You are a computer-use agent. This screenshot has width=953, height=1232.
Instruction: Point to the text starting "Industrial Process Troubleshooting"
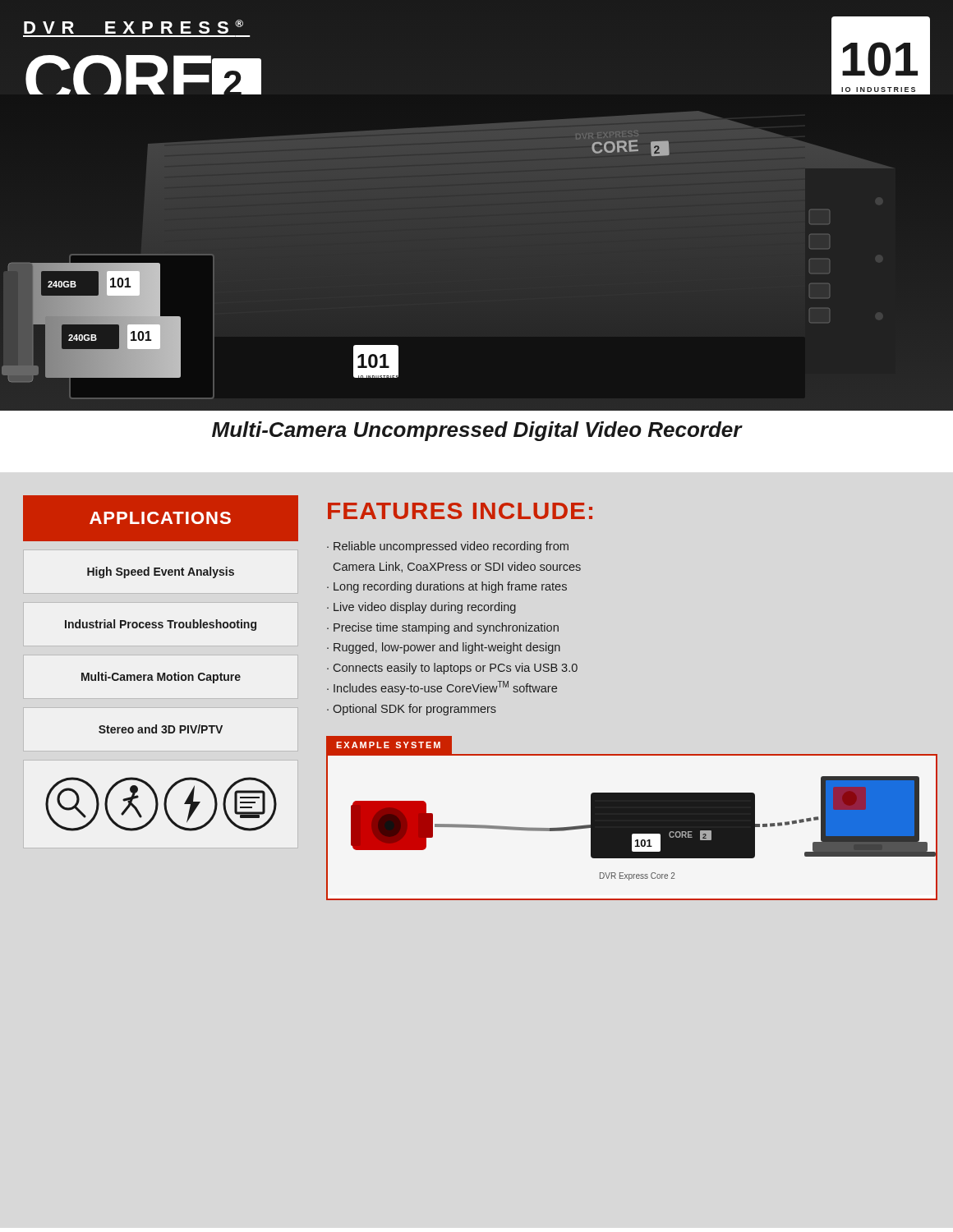pos(161,624)
